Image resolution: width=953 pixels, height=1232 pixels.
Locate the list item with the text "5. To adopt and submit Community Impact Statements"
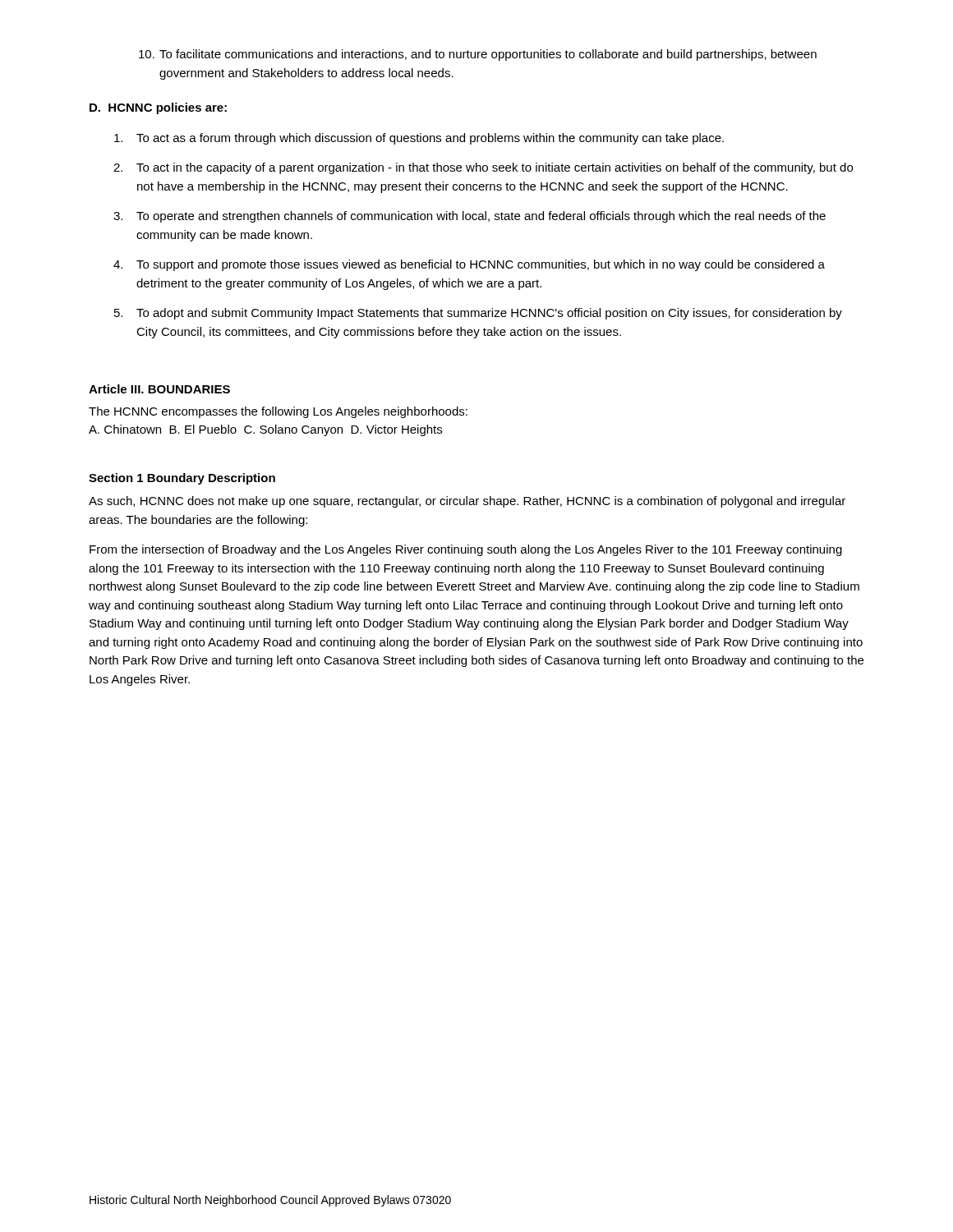tap(489, 322)
